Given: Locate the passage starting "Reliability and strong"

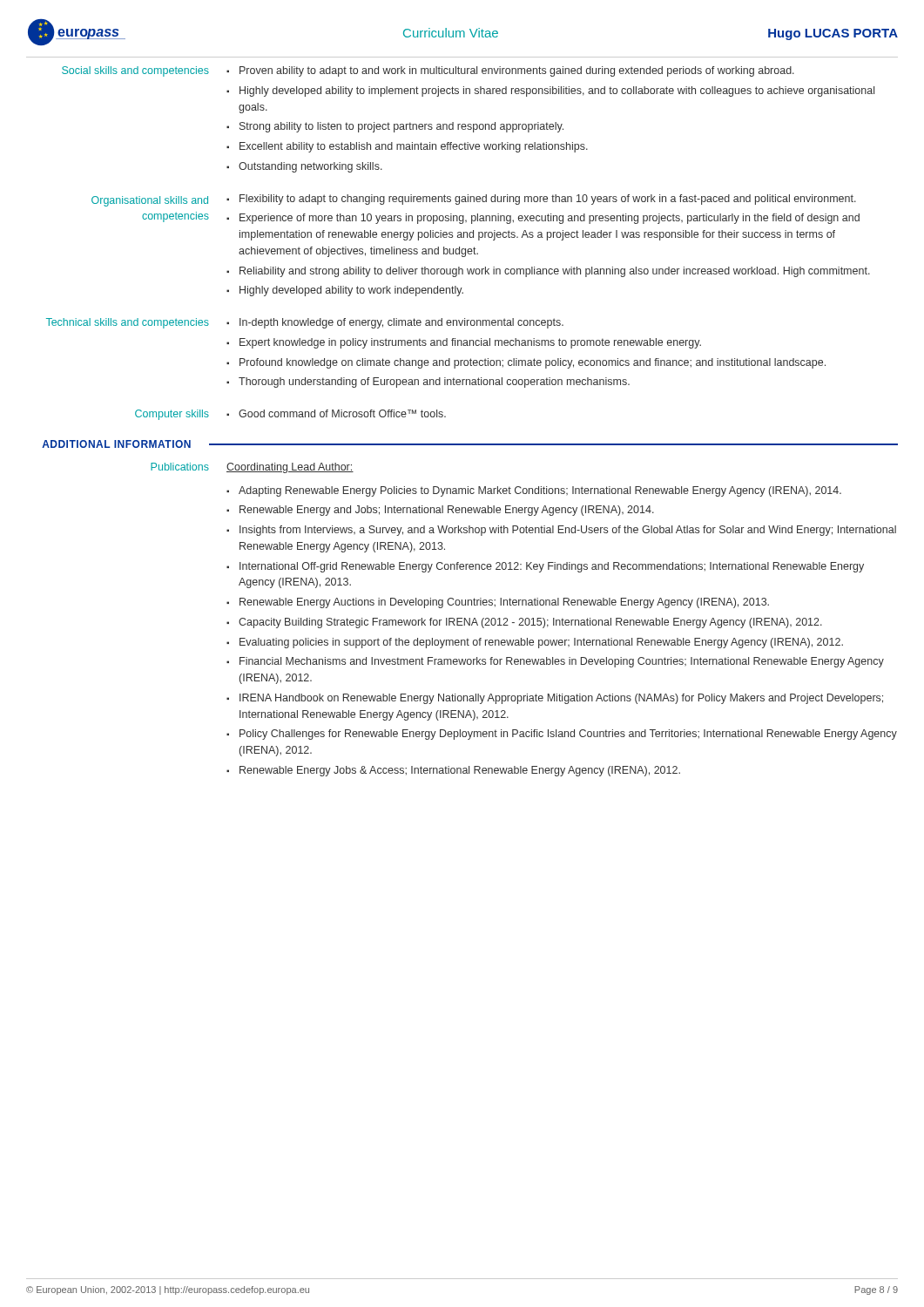Looking at the screenshot, I should [x=554, y=271].
